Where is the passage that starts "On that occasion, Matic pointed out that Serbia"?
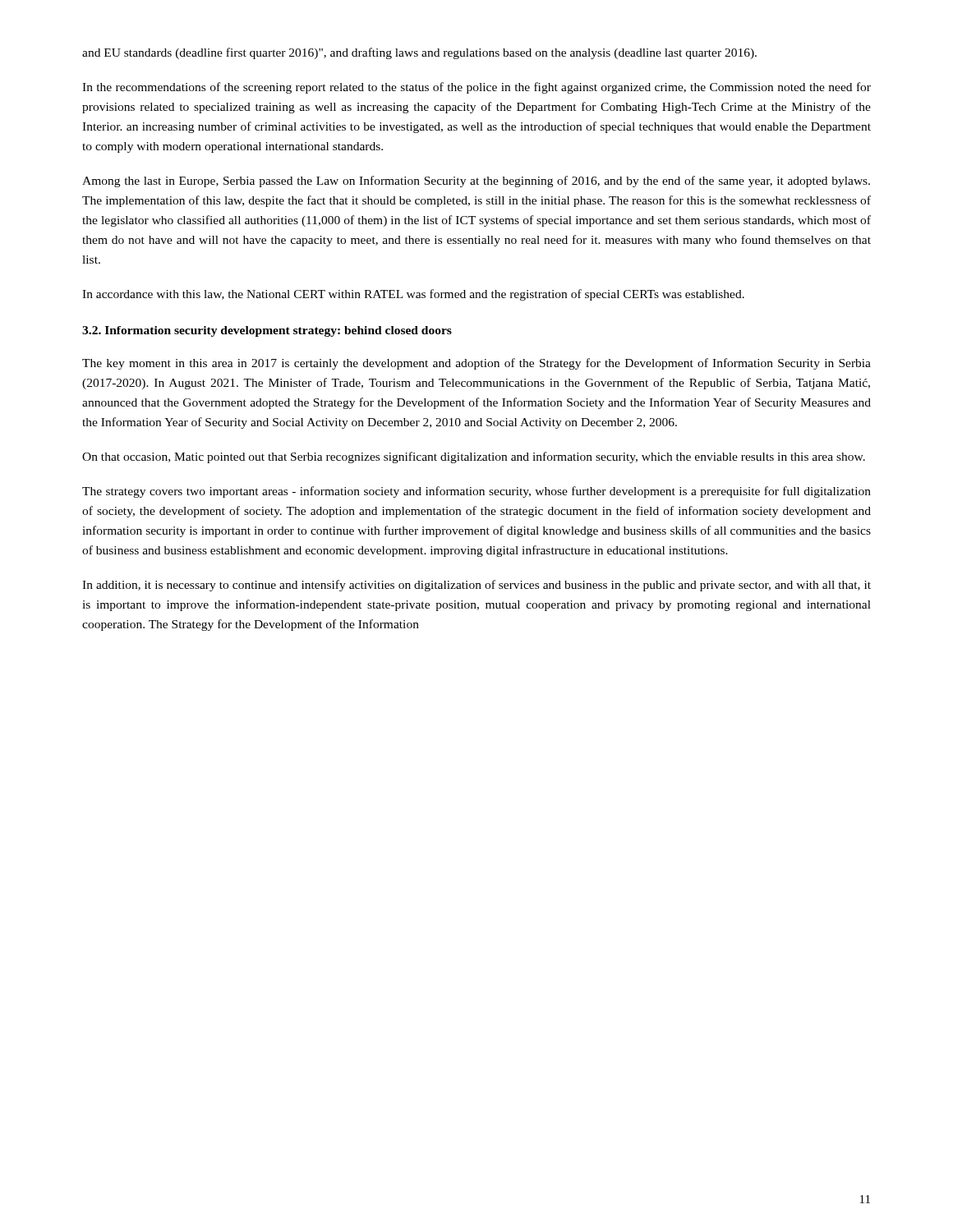The image size is (953, 1232). 474,456
